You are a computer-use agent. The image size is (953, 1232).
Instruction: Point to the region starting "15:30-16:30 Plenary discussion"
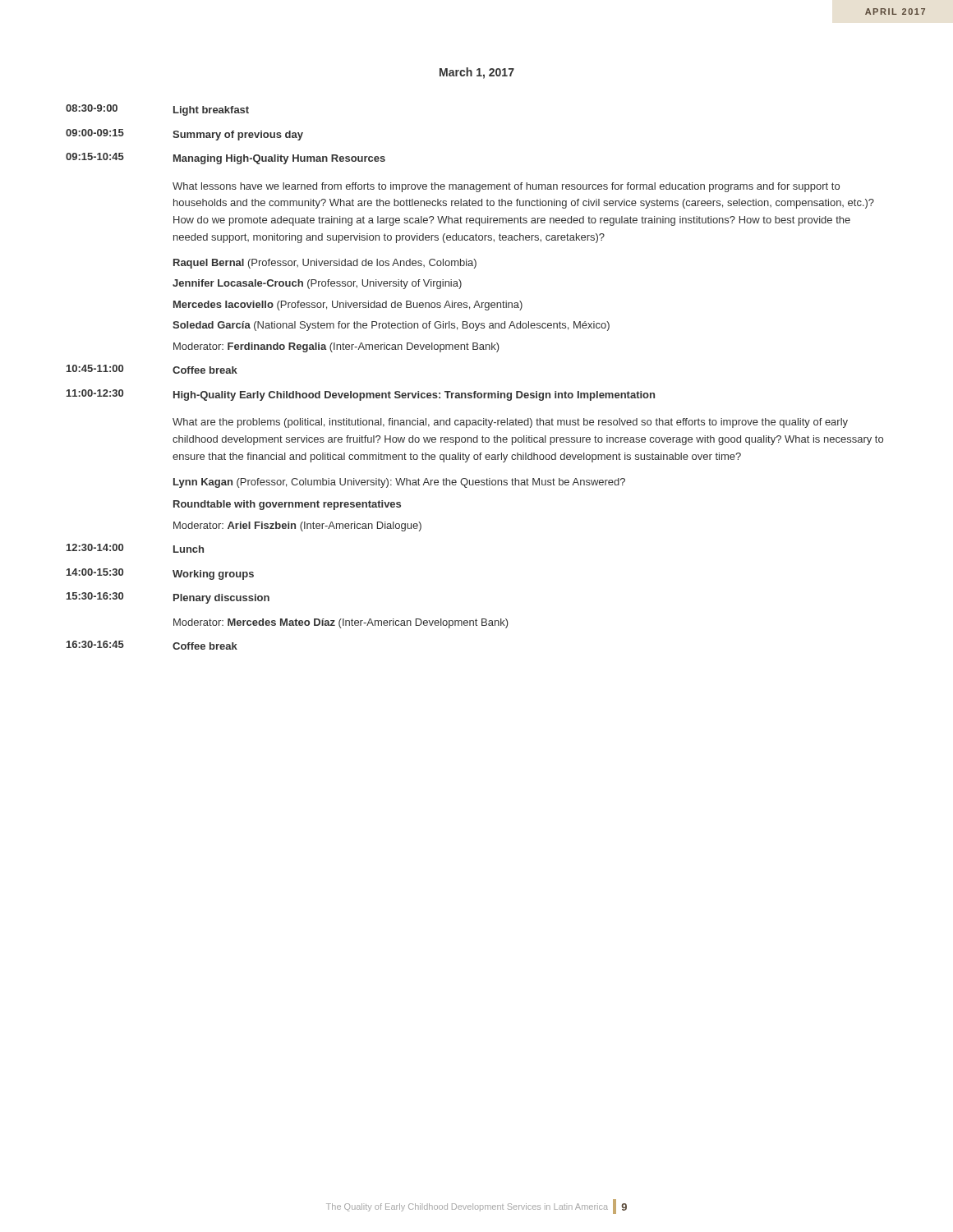(87, 598)
